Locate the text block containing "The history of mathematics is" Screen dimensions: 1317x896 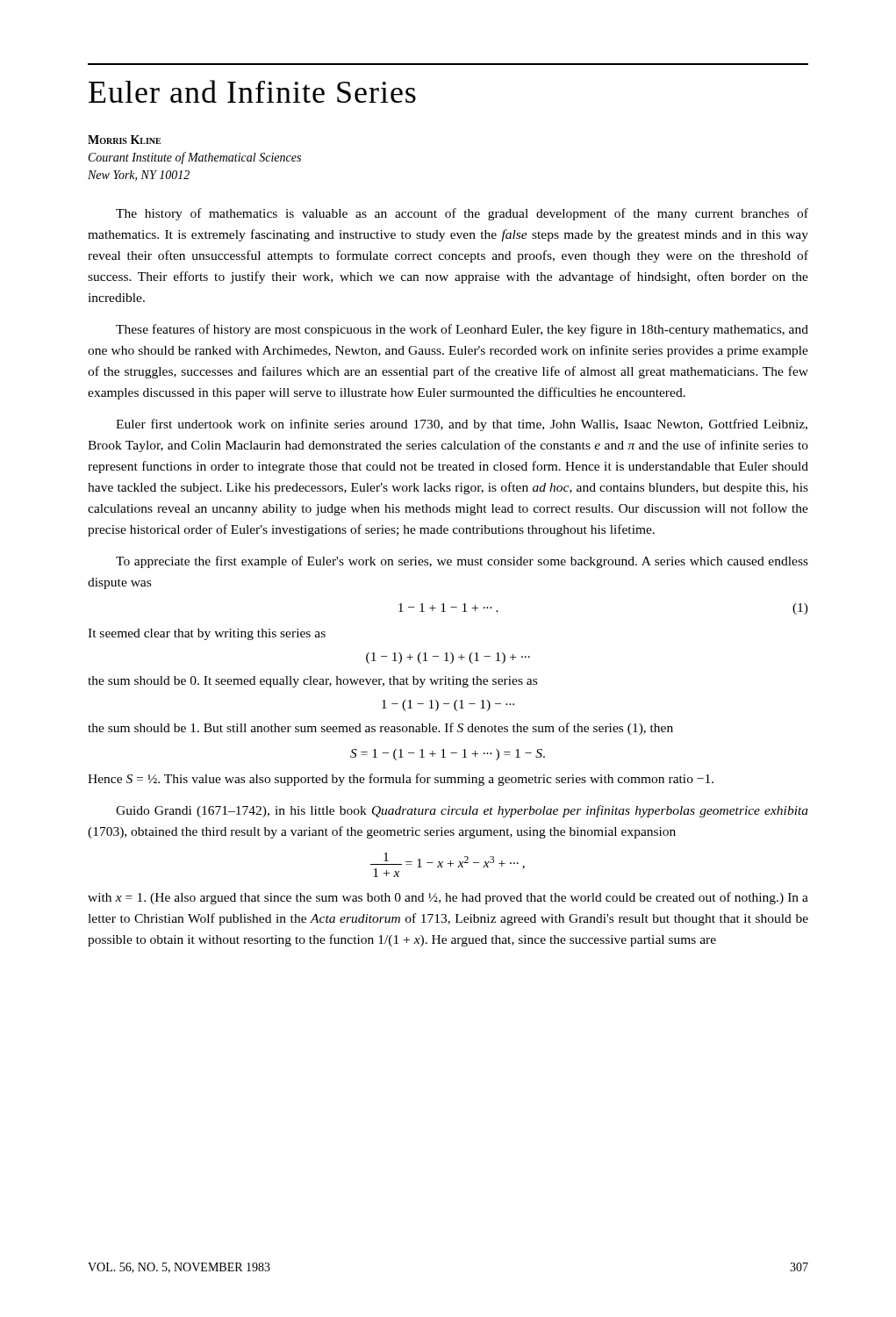pos(448,255)
